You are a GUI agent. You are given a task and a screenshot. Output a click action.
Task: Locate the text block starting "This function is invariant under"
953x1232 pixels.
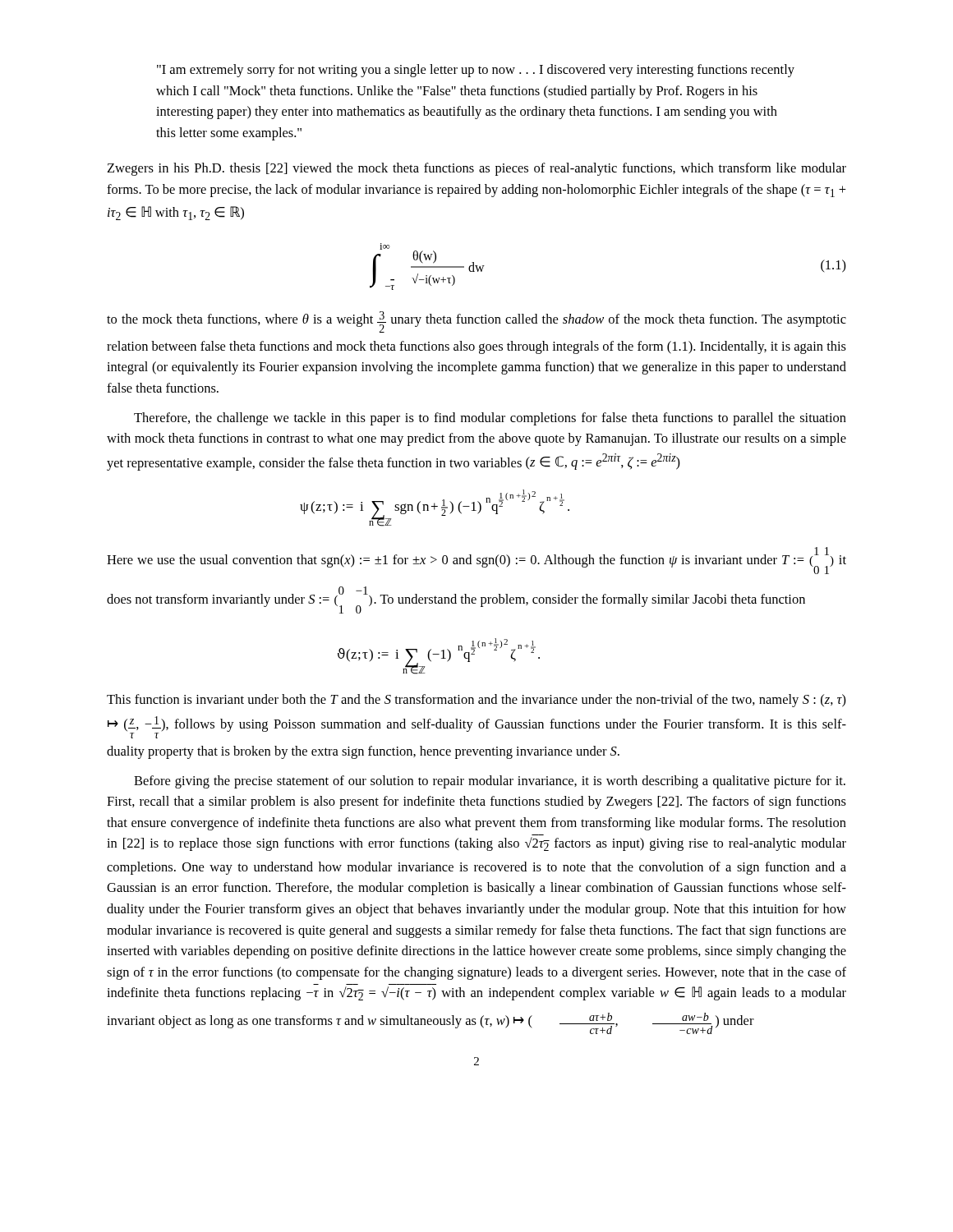click(x=476, y=725)
